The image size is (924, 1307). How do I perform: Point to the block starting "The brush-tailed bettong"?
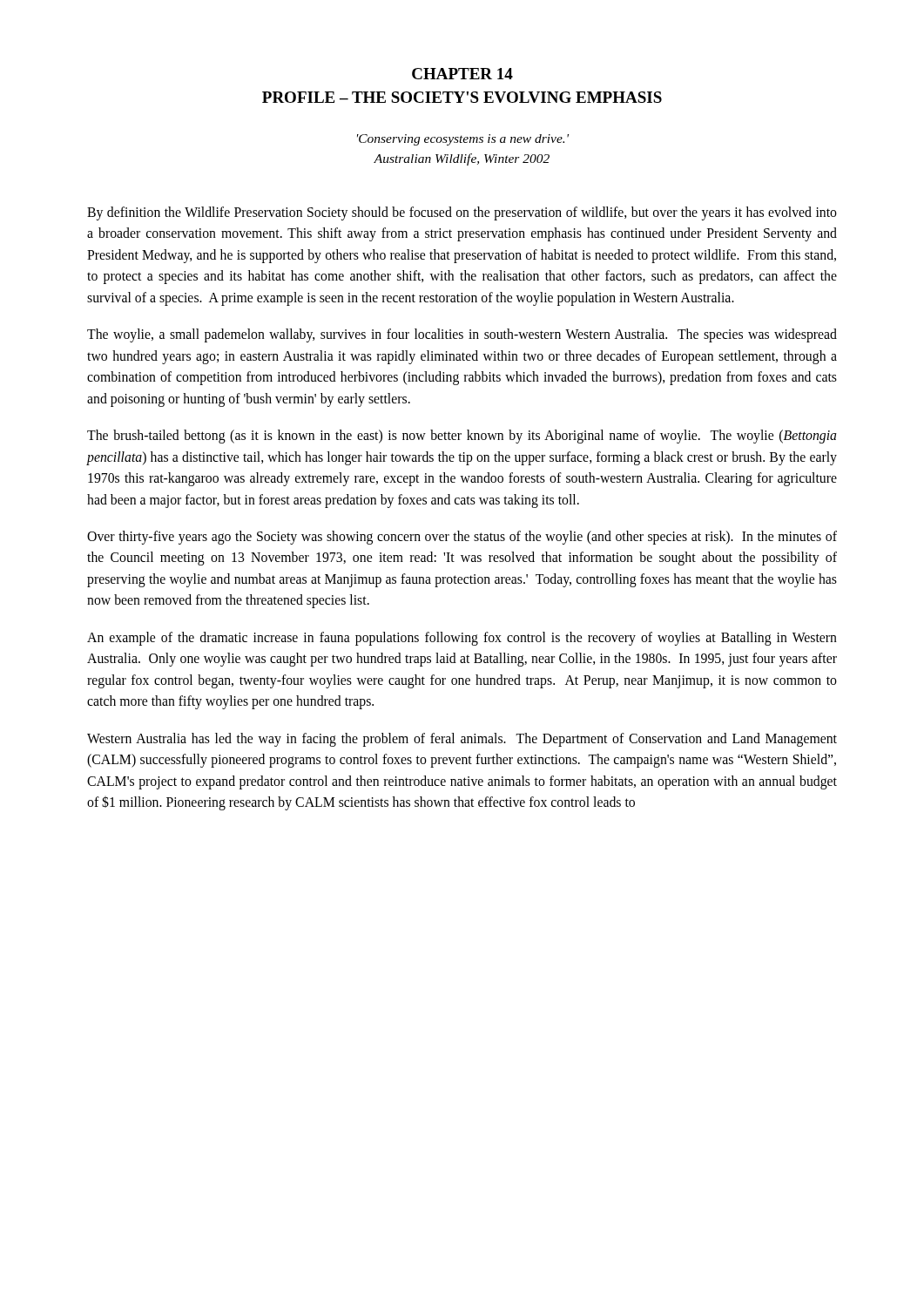pyautogui.click(x=462, y=467)
